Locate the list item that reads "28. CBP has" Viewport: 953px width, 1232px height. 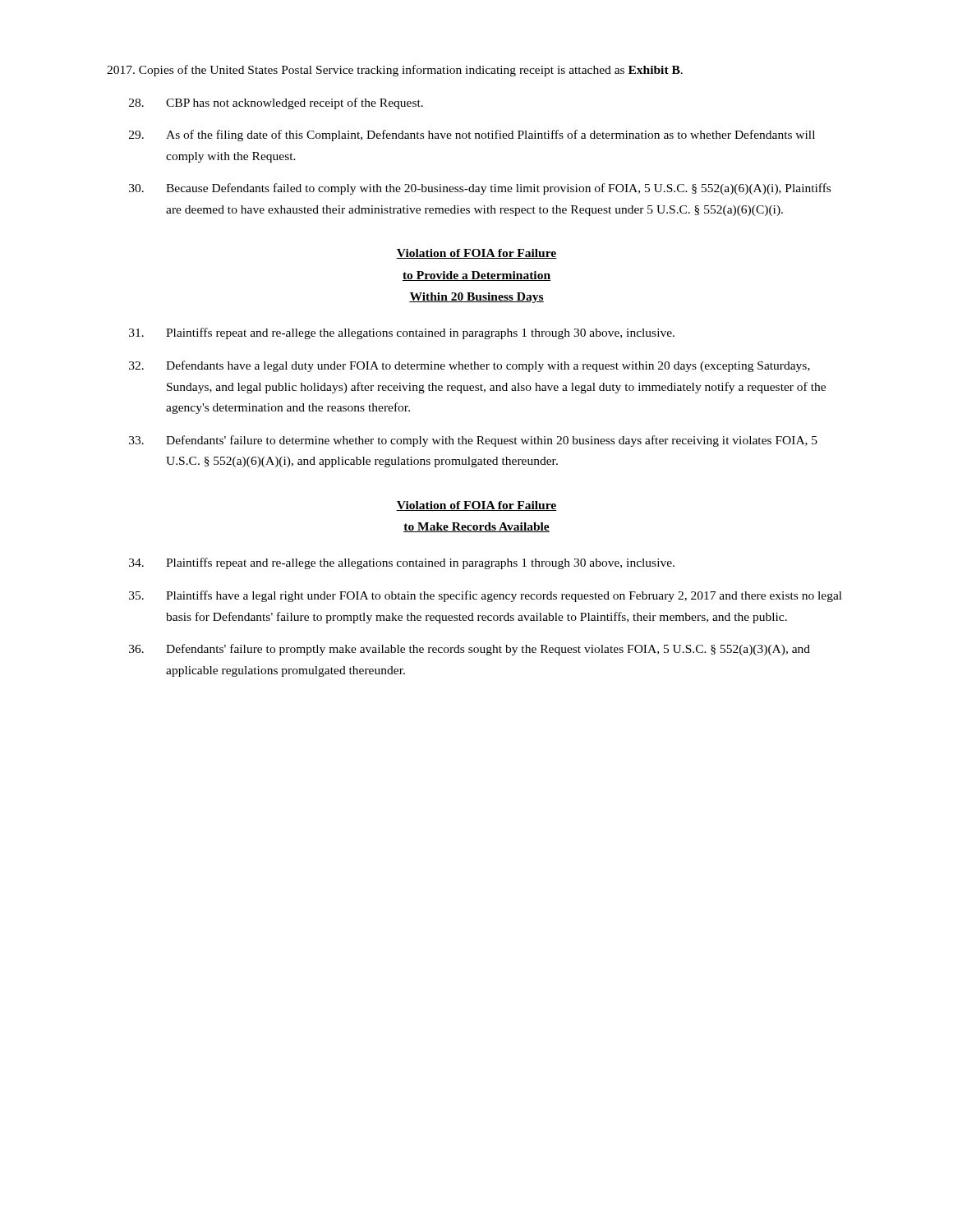click(276, 103)
